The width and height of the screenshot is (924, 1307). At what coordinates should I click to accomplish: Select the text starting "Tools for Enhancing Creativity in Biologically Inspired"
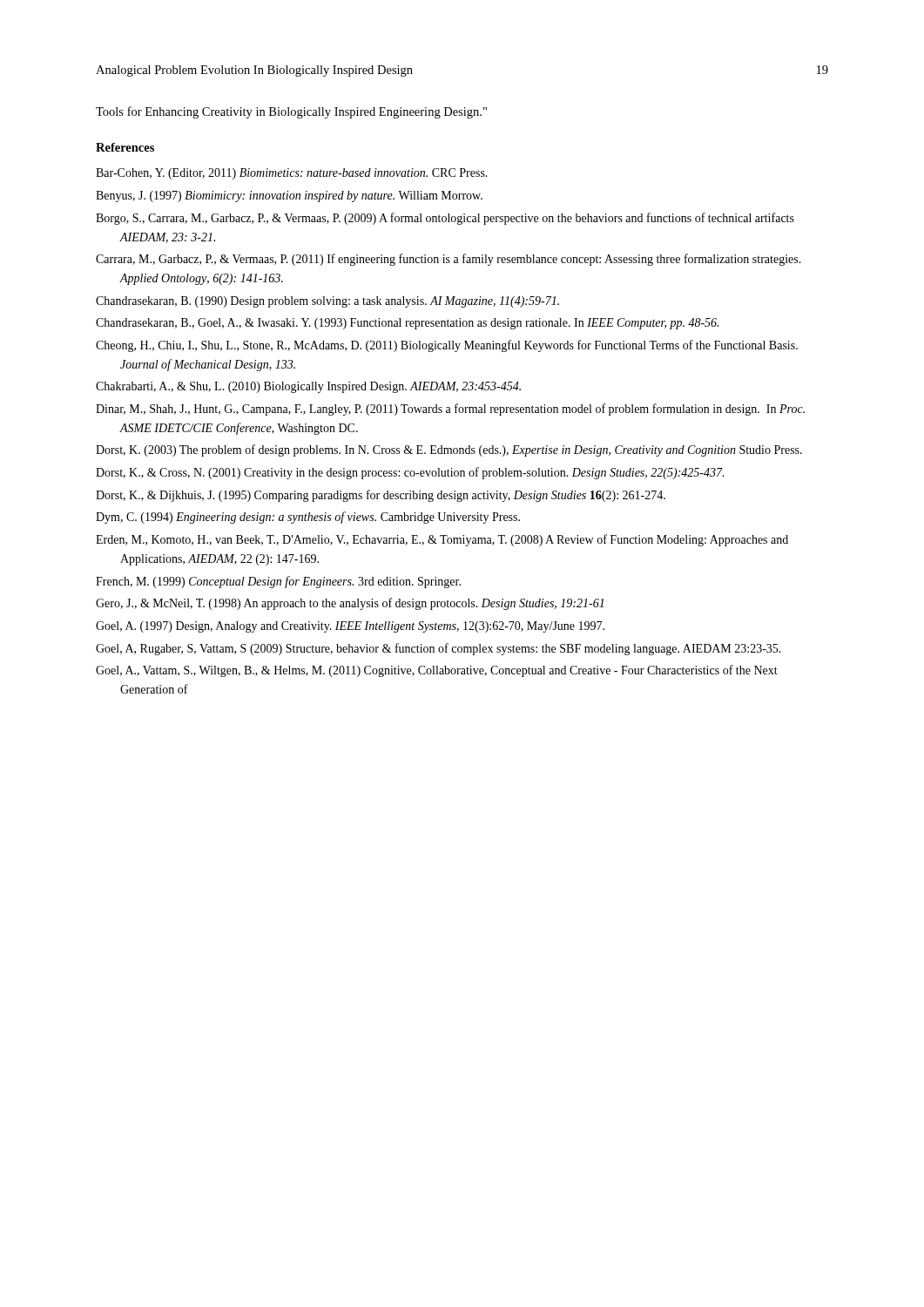(x=292, y=112)
